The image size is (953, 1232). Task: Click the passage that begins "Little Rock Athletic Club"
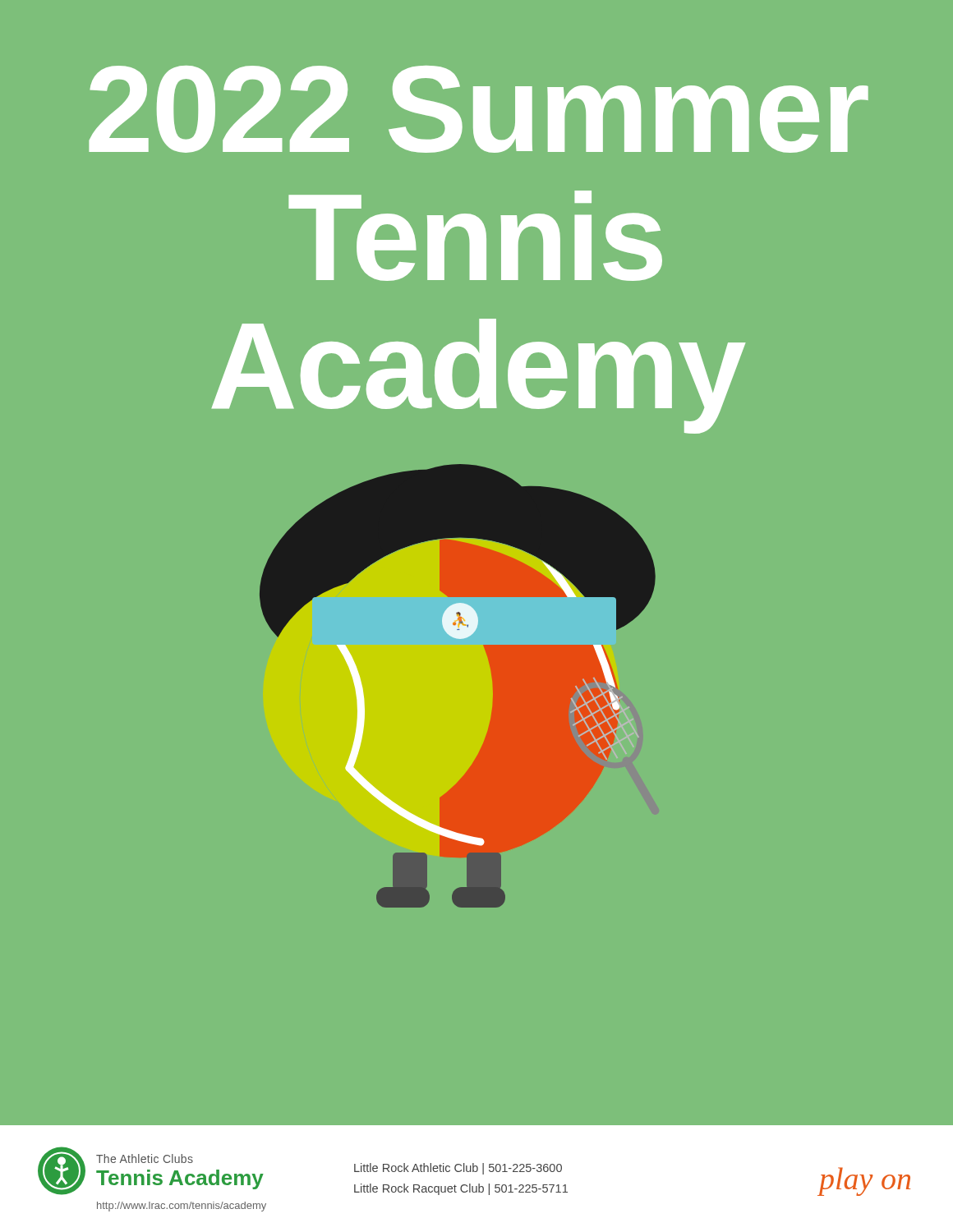pyautogui.click(x=461, y=1178)
